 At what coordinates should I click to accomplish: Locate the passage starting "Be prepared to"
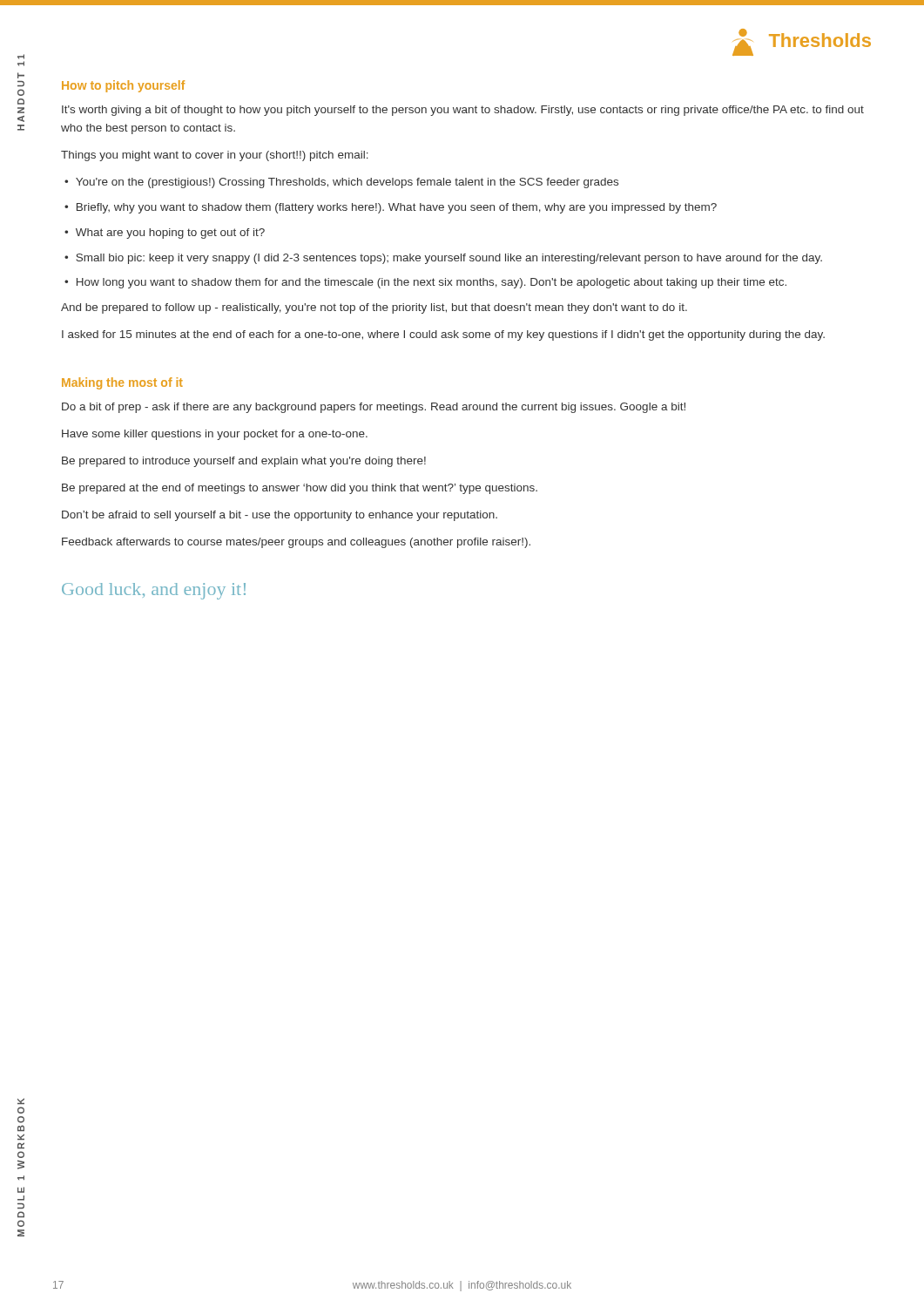point(244,461)
